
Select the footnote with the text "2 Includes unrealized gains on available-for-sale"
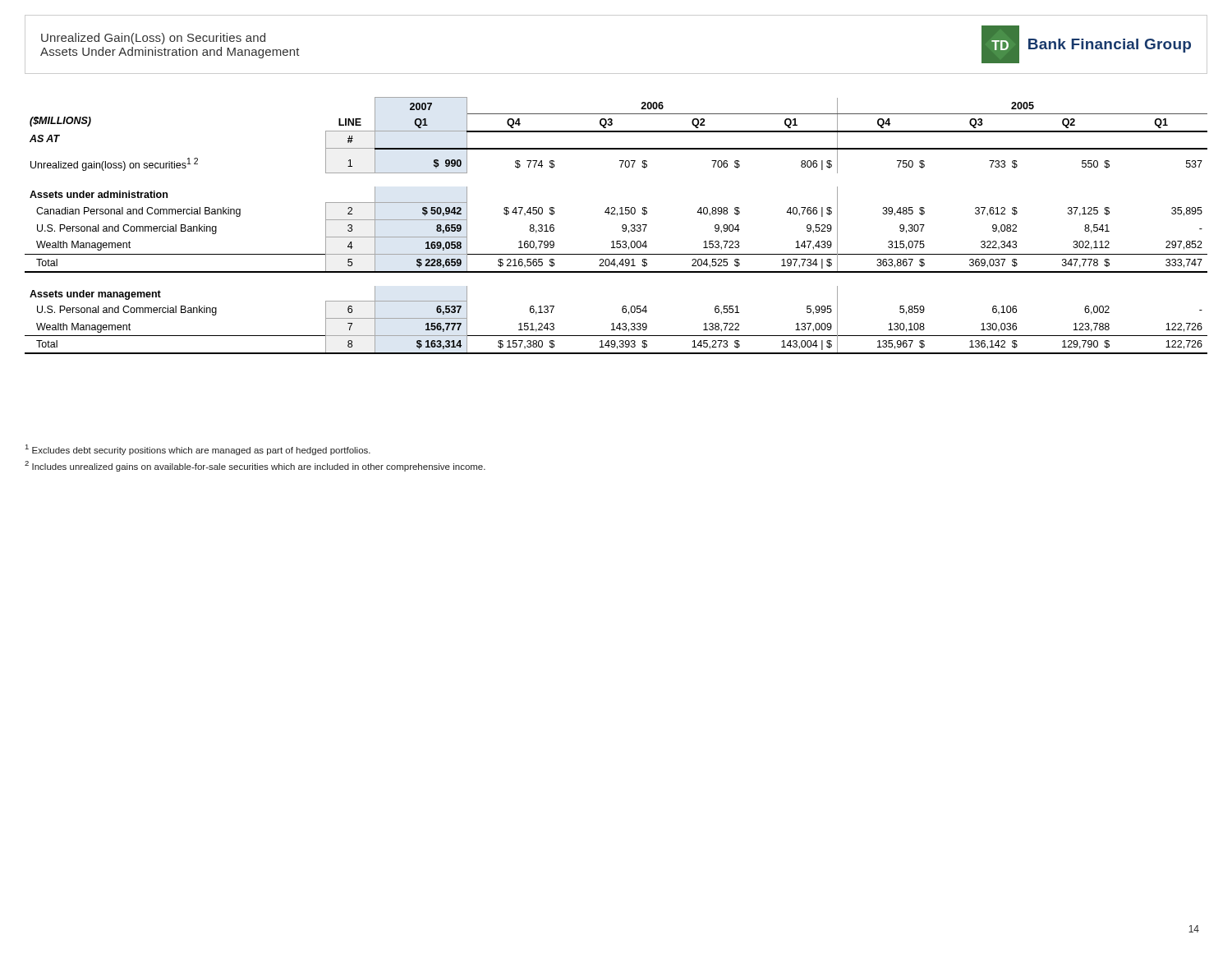[x=255, y=465]
